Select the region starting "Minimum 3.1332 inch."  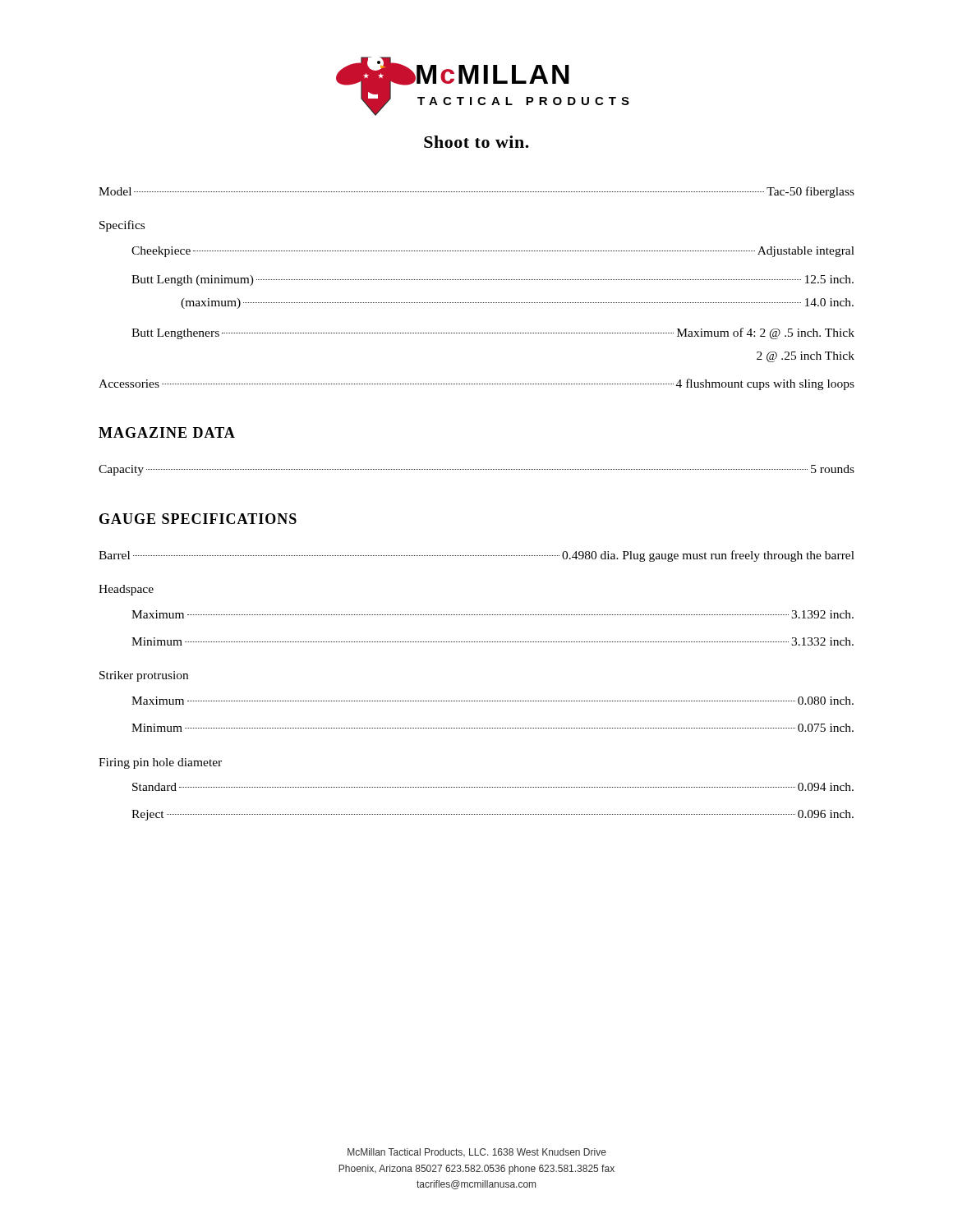click(x=493, y=641)
